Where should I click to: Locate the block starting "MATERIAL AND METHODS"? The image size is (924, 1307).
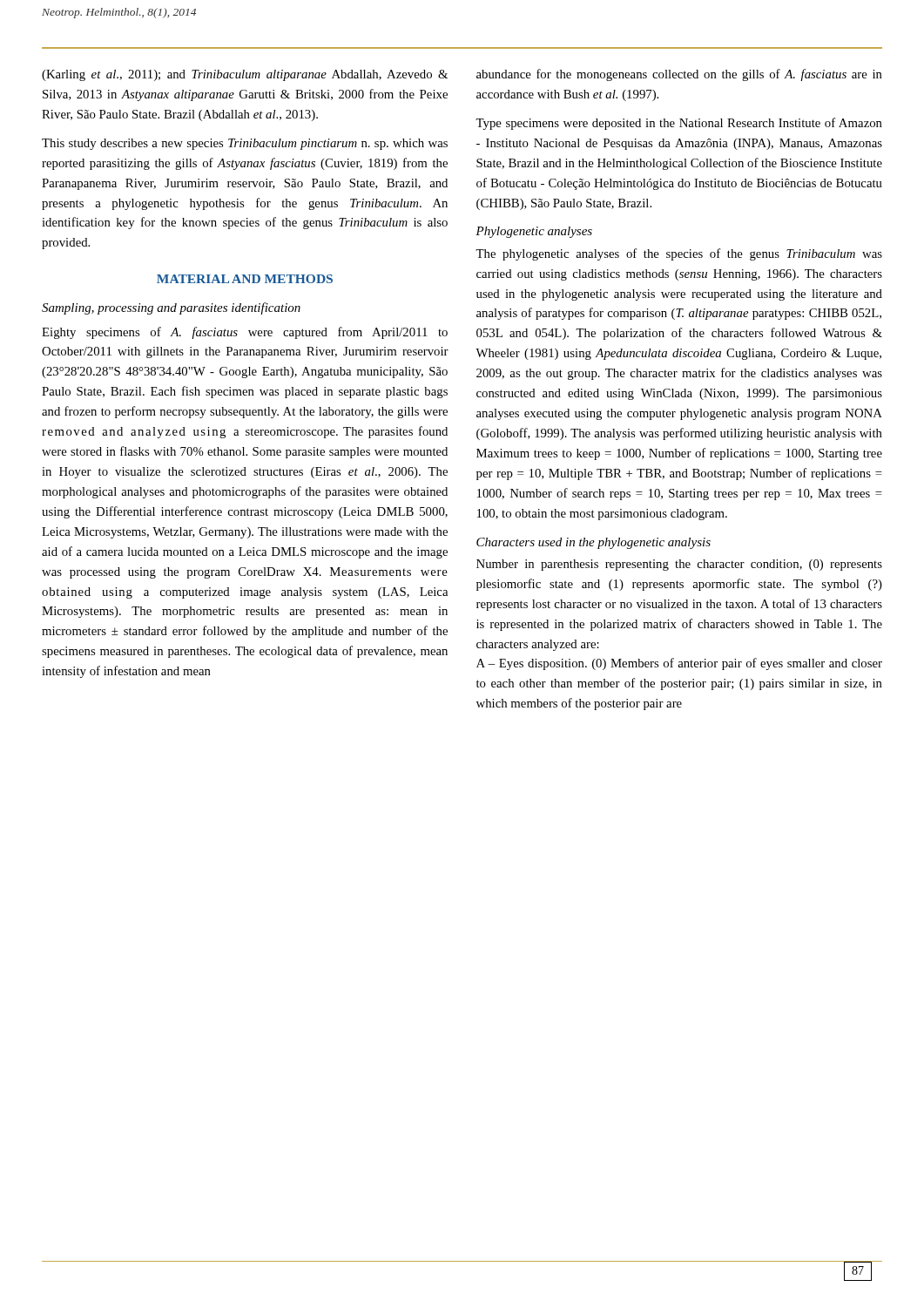tap(245, 279)
